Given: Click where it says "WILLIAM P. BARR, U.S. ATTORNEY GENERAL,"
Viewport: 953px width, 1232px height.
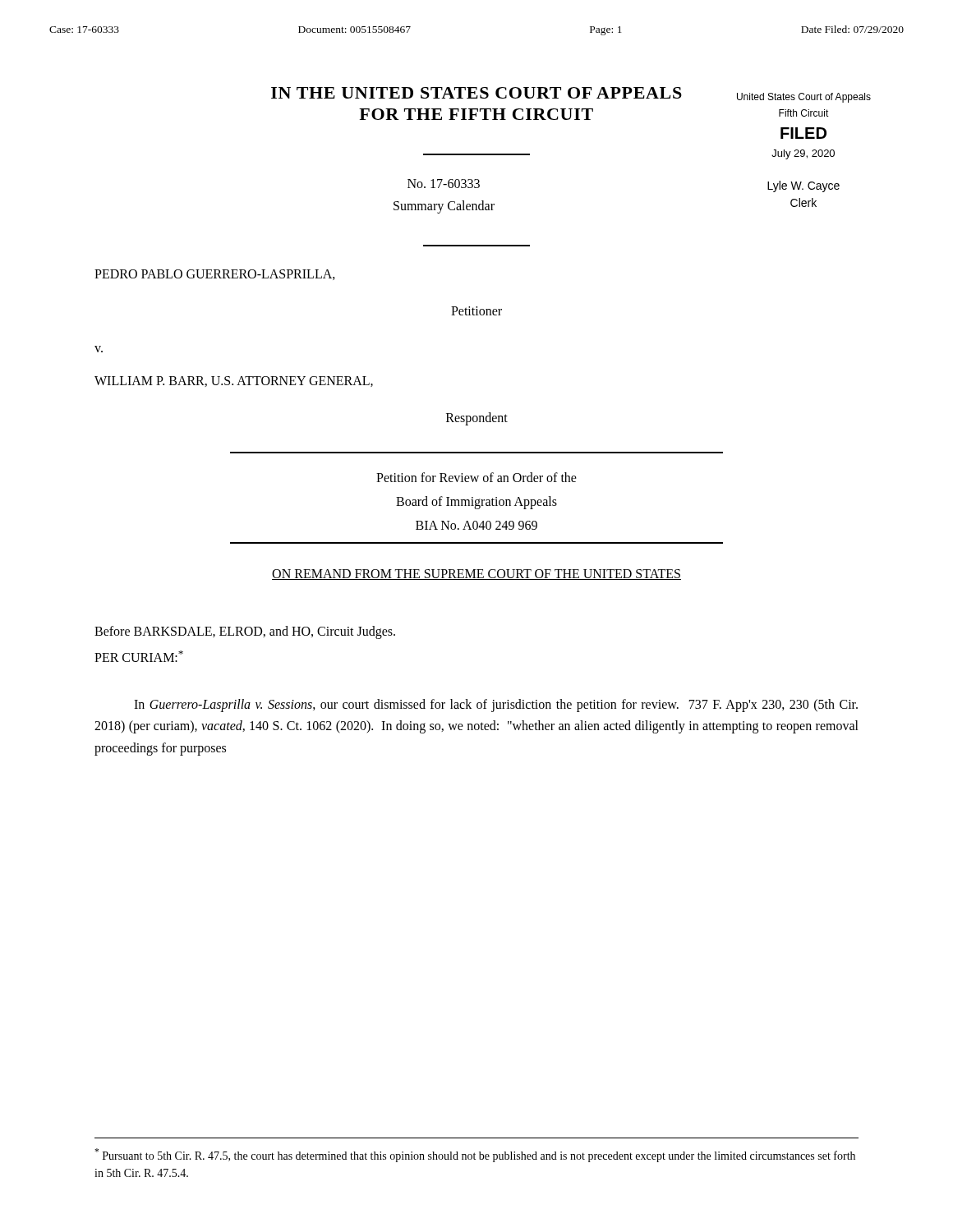Looking at the screenshot, I should coord(234,381).
